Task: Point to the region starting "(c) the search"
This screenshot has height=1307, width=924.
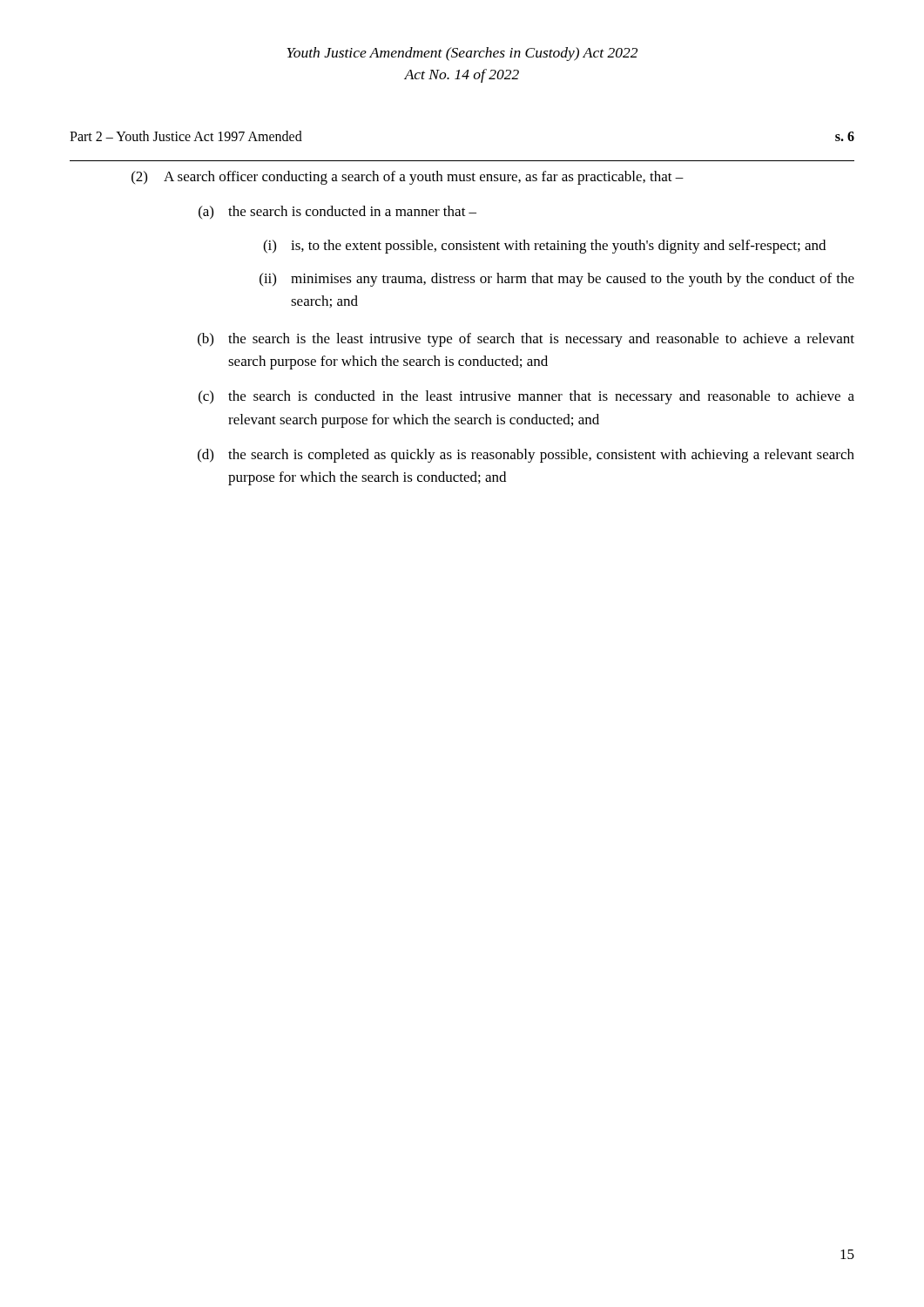Action: coord(509,408)
